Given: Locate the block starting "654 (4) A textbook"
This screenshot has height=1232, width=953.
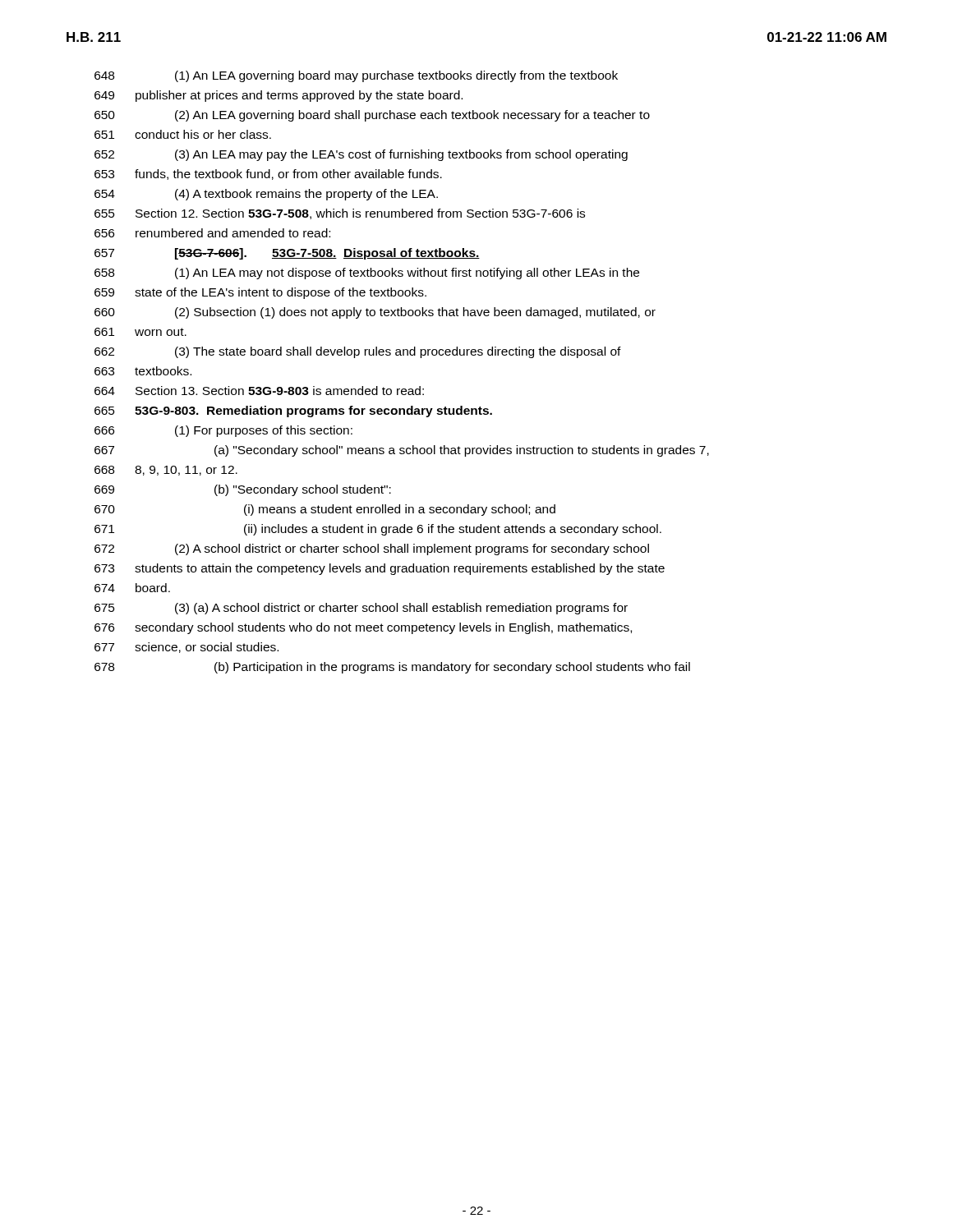Looking at the screenshot, I should pyautogui.click(x=266, y=195).
